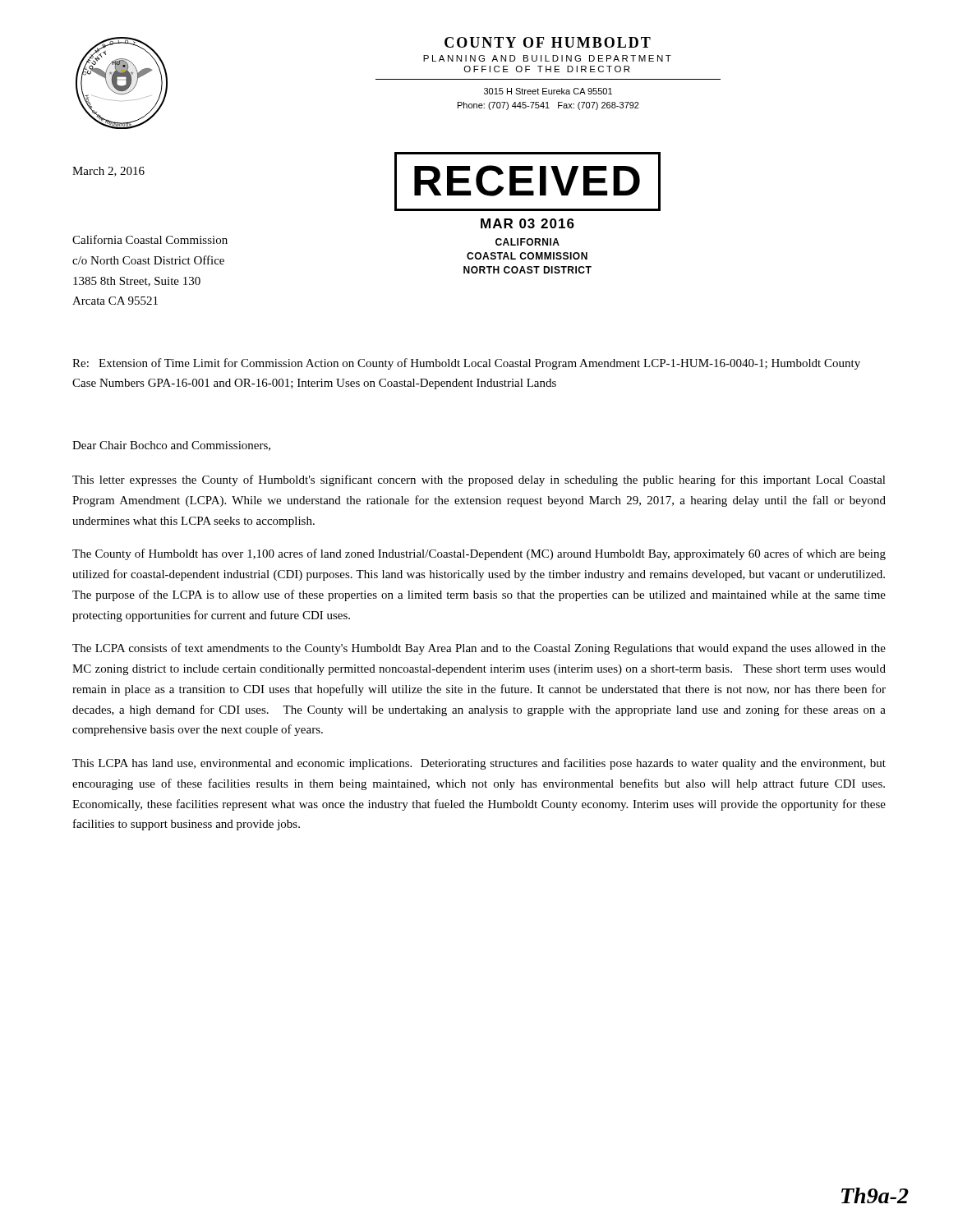Find the text block with the text "The County of Humboldt has over"
958x1232 pixels.
click(x=479, y=584)
